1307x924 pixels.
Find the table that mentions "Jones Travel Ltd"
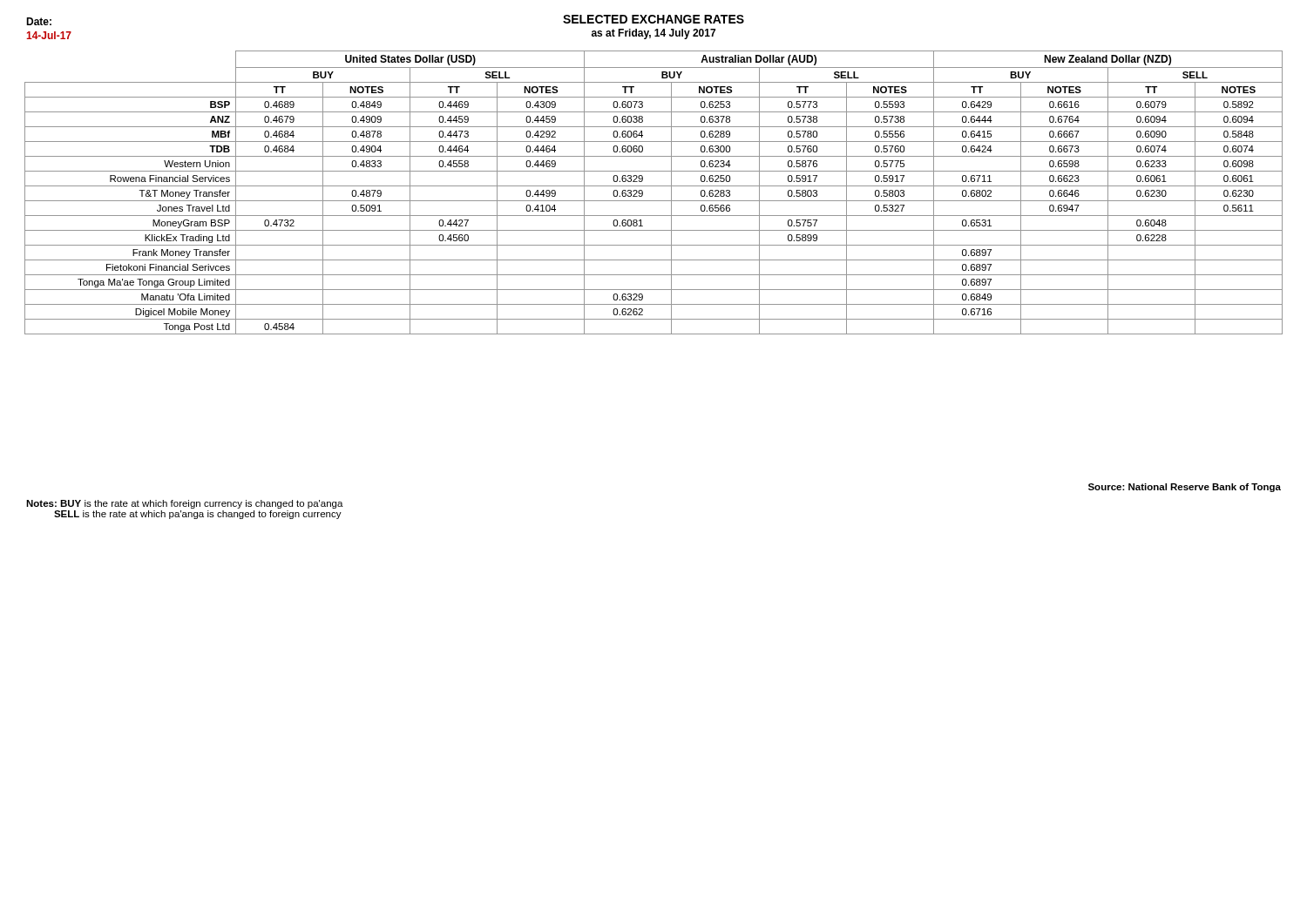pos(654,192)
